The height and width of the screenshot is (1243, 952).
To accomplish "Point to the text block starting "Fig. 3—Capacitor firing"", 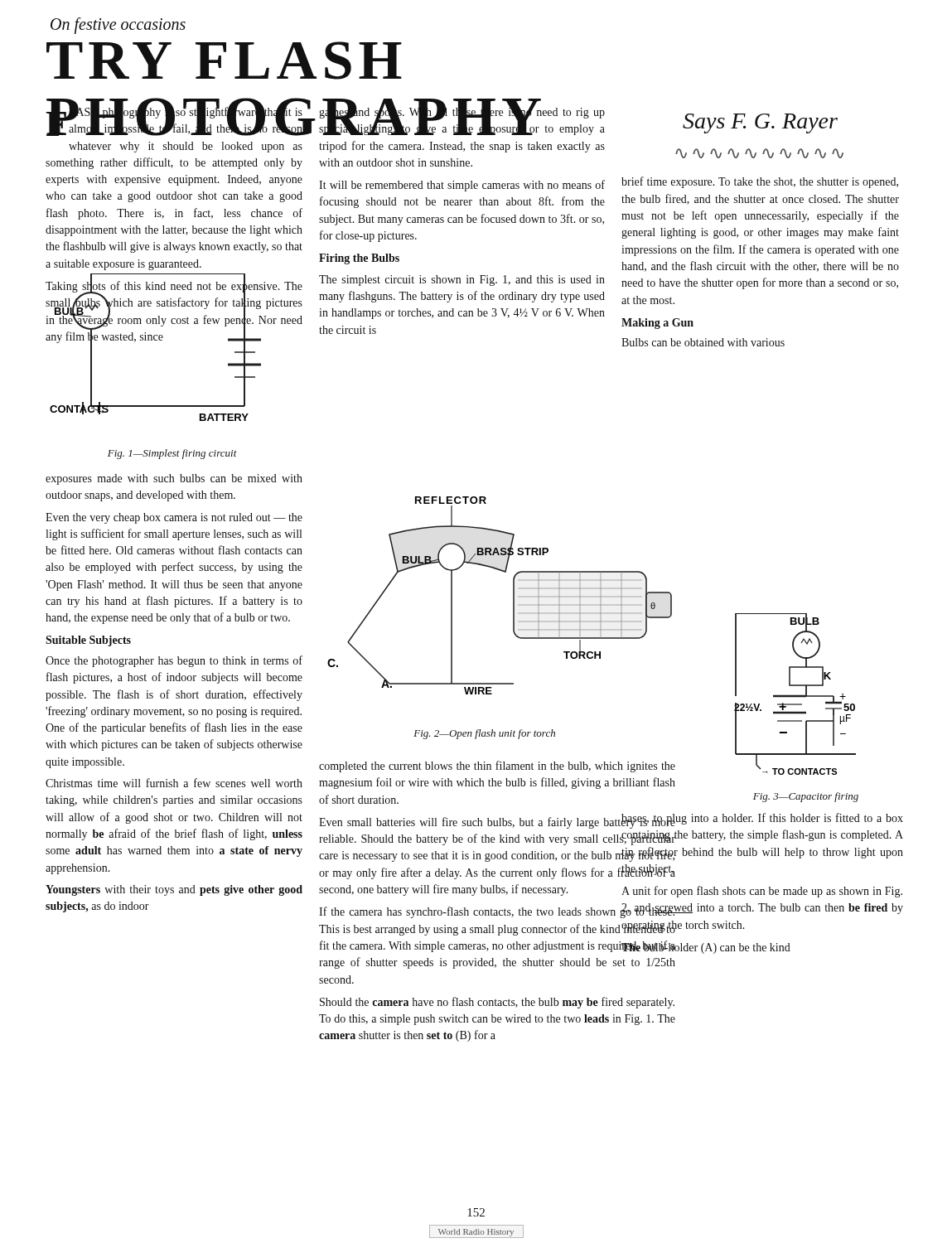I will pos(806,796).
